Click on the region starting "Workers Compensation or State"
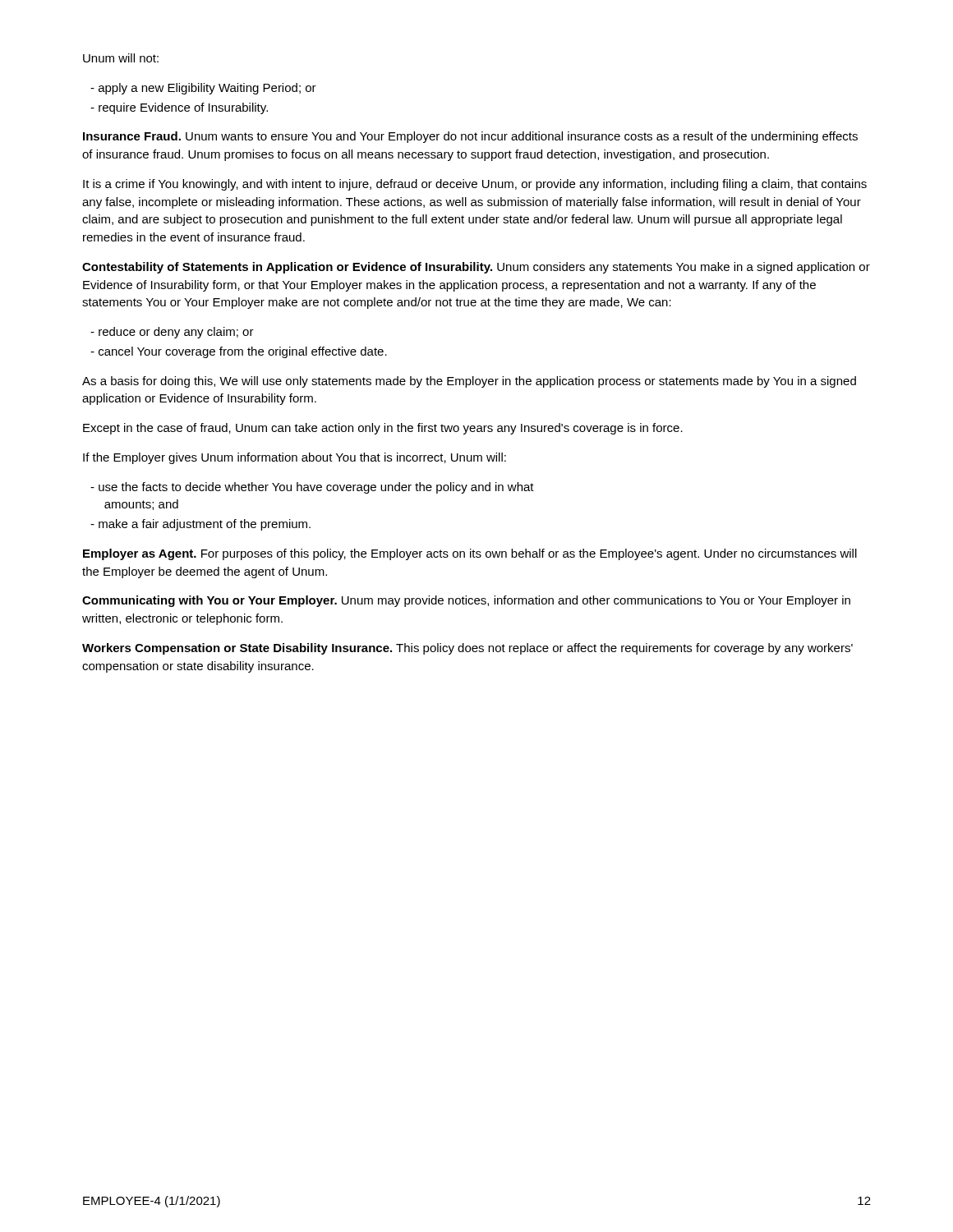The width and height of the screenshot is (953, 1232). click(x=468, y=656)
